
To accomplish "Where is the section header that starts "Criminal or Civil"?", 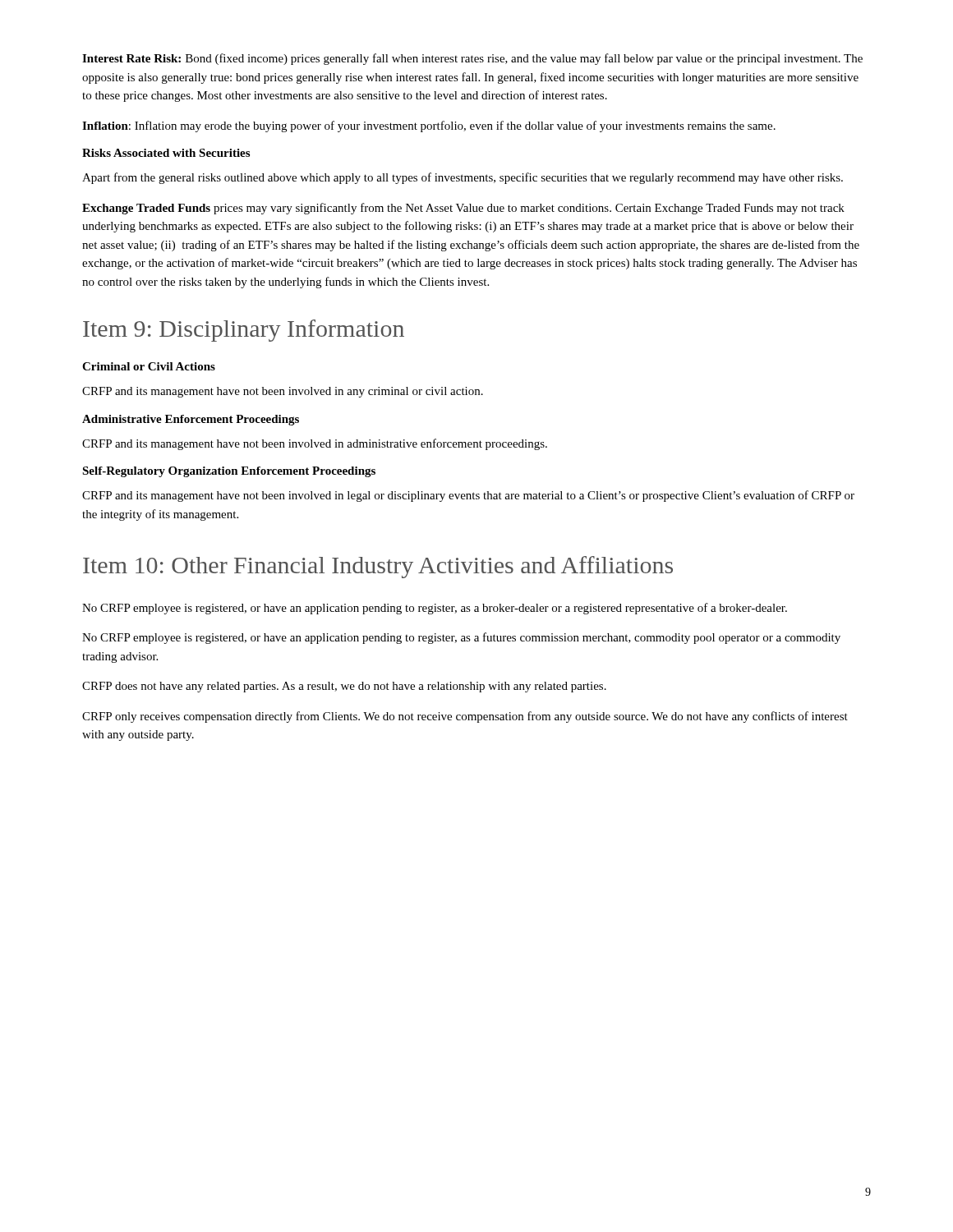I will 149,366.
